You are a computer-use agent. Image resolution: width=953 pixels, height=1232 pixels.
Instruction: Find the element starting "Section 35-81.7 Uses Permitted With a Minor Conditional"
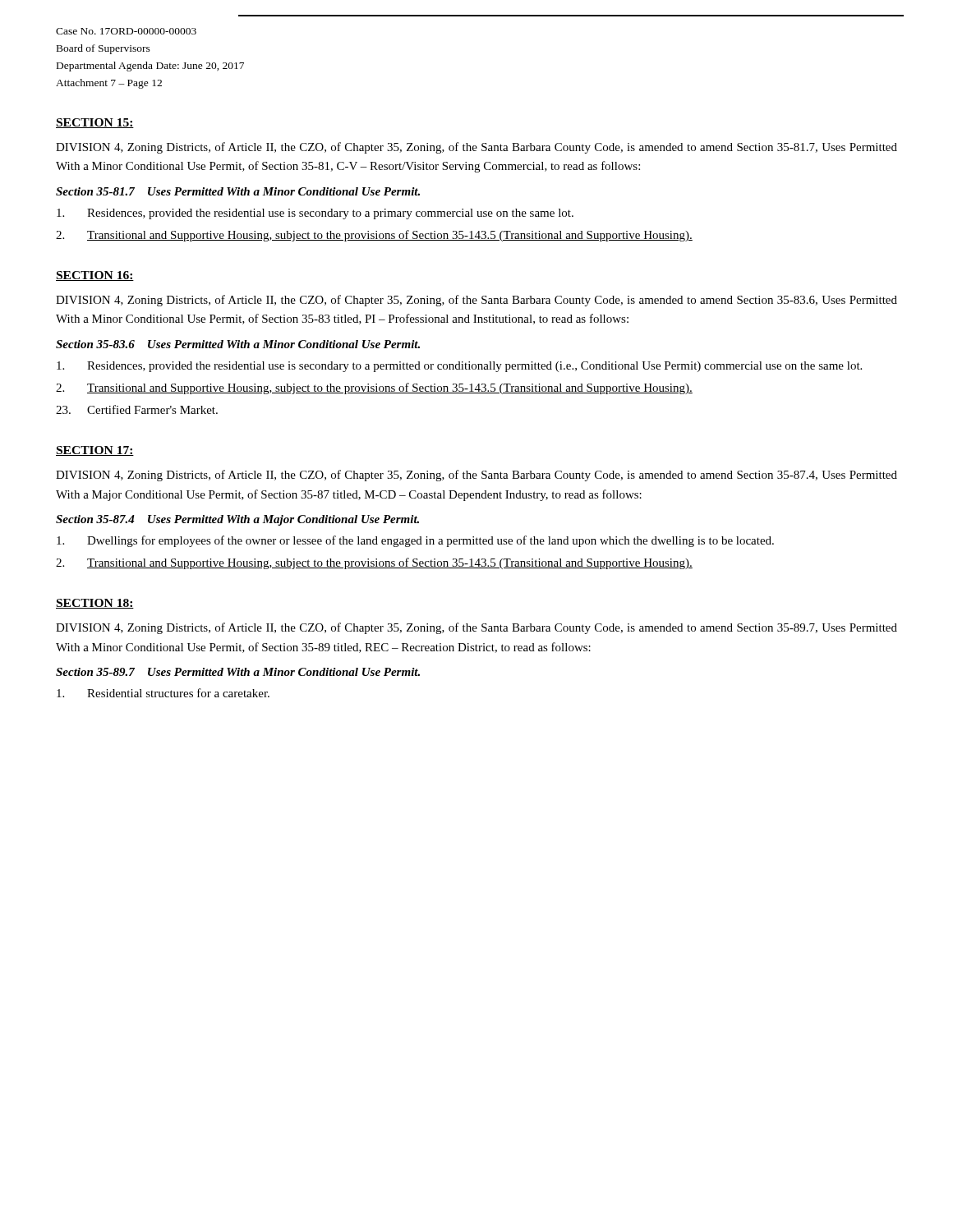[x=238, y=191]
